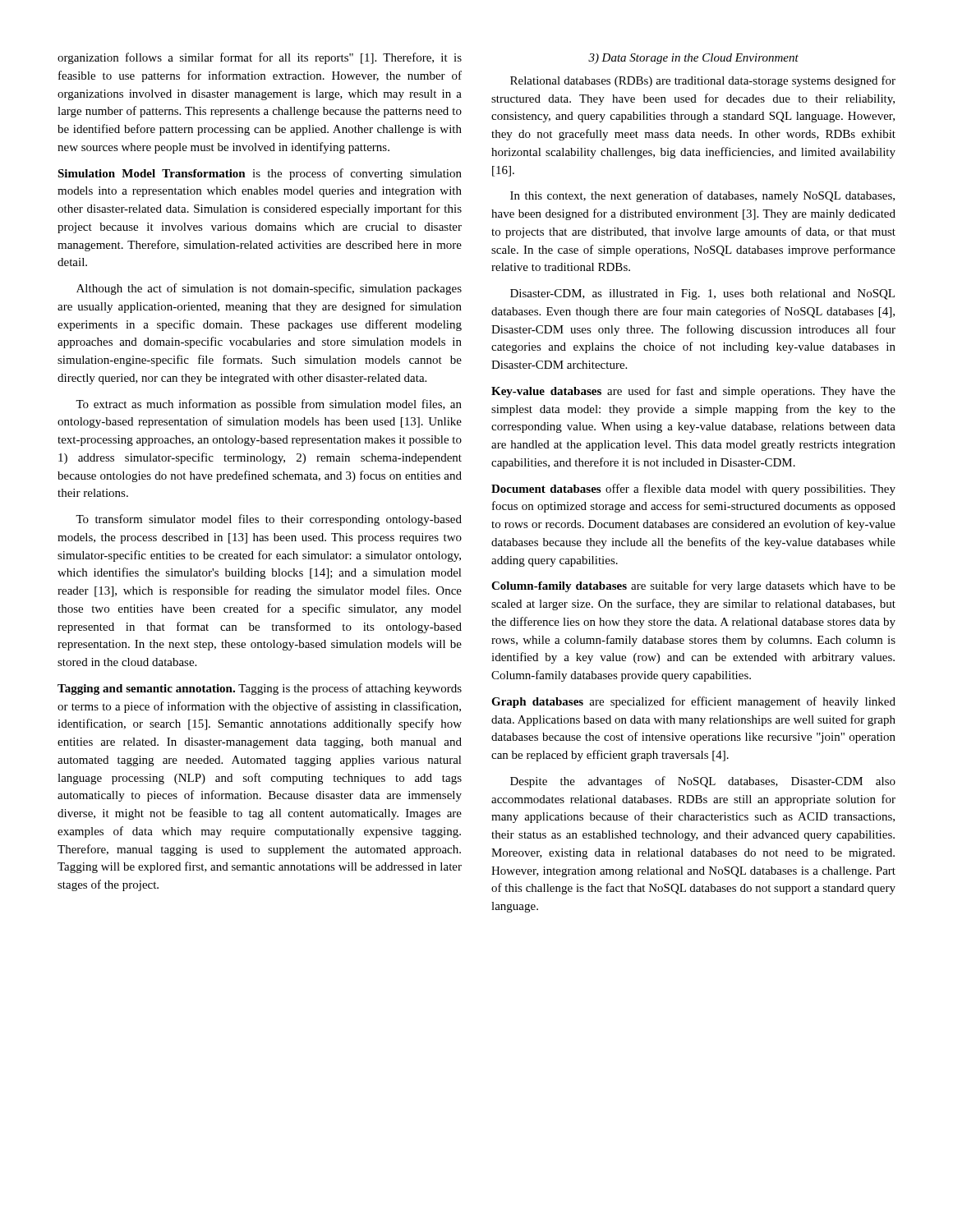Viewport: 953px width, 1232px height.
Task: Point to the text block starting "organization follows a similar format"
Action: coord(260,103)
